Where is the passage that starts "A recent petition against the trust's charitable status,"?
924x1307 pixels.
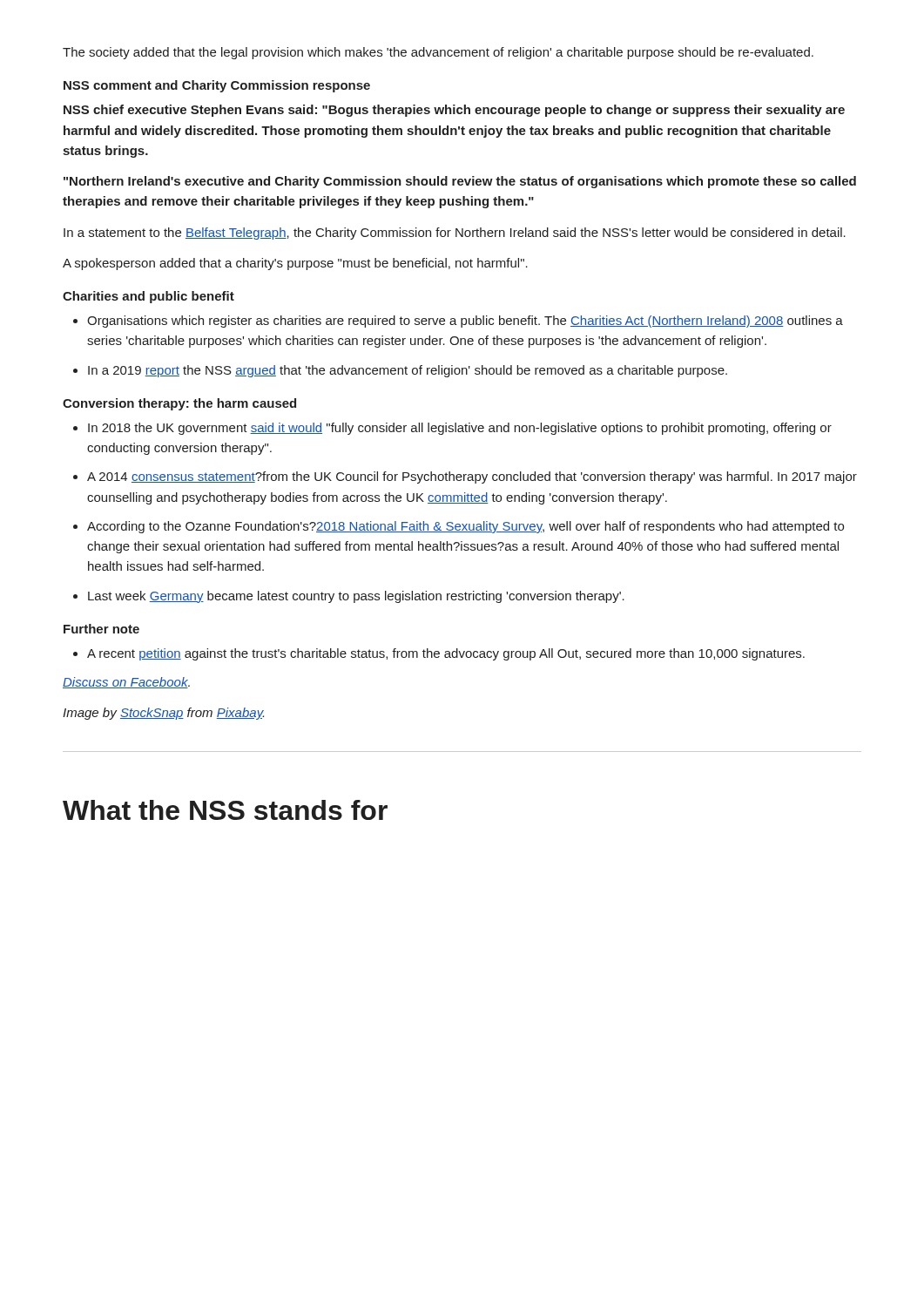446,653
